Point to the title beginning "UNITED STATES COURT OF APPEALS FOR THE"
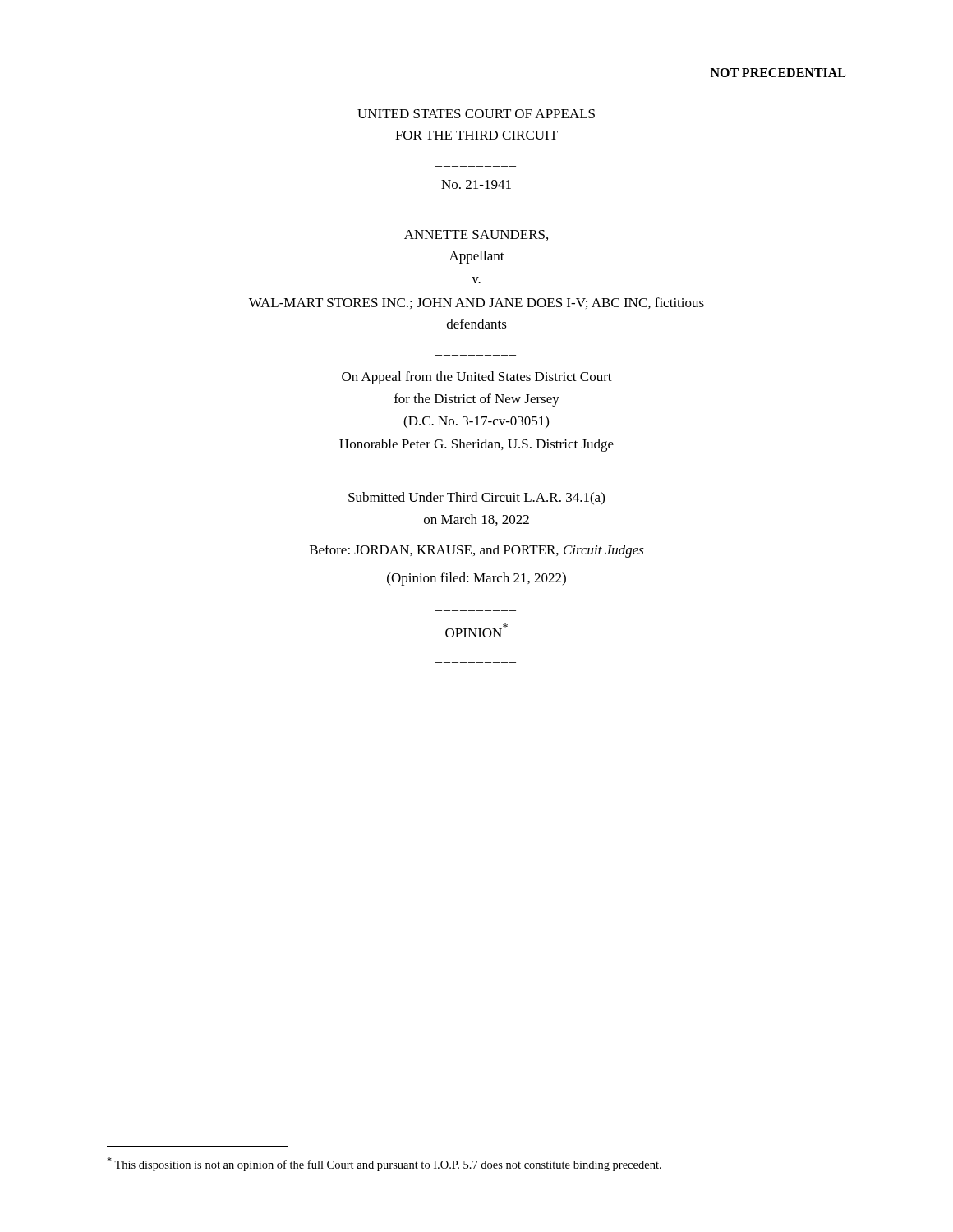Viewport: 953px width, 1232px height. point(476,124)
